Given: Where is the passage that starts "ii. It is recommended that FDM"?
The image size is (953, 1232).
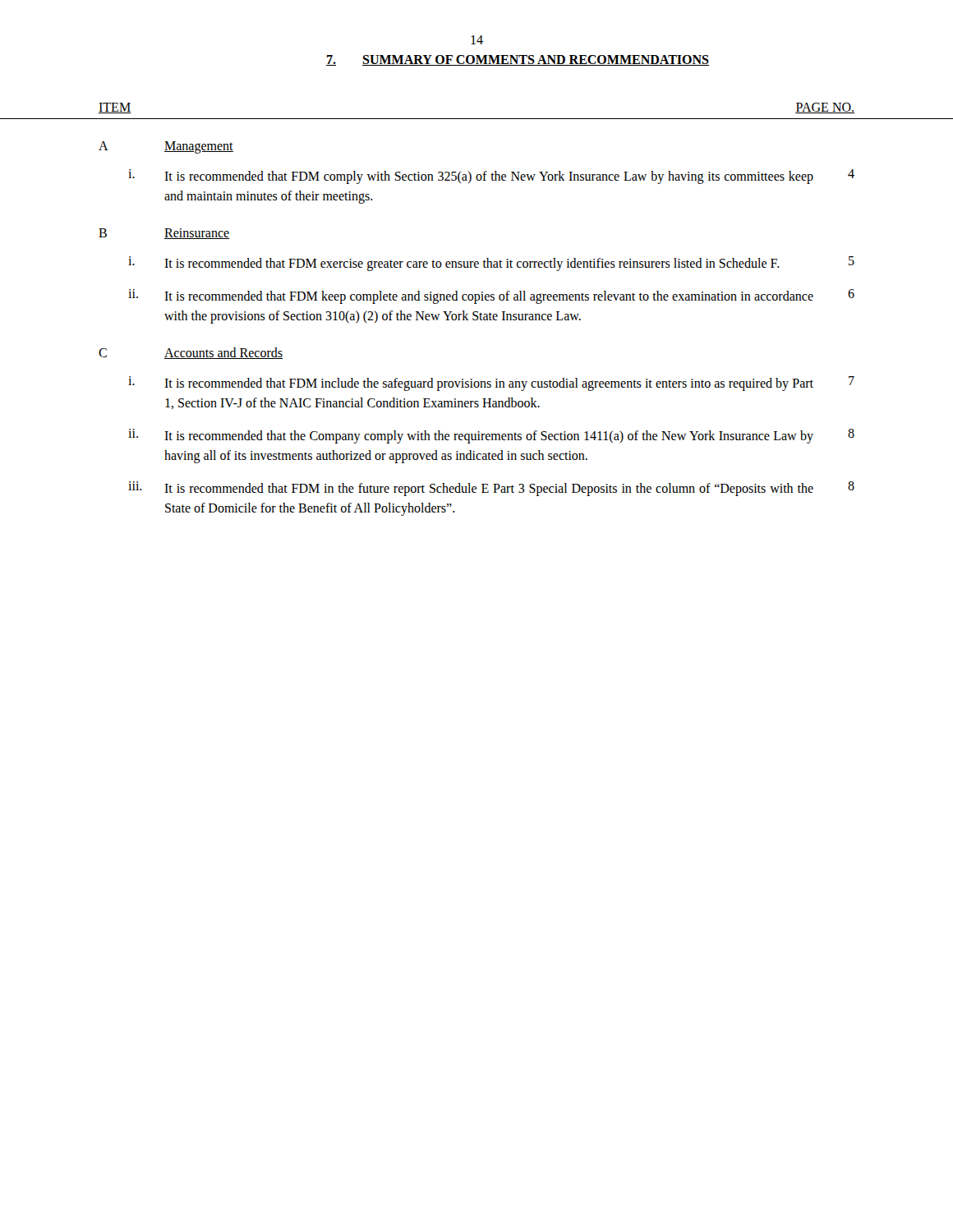Looking at the screenshot, I should (476, 306).
